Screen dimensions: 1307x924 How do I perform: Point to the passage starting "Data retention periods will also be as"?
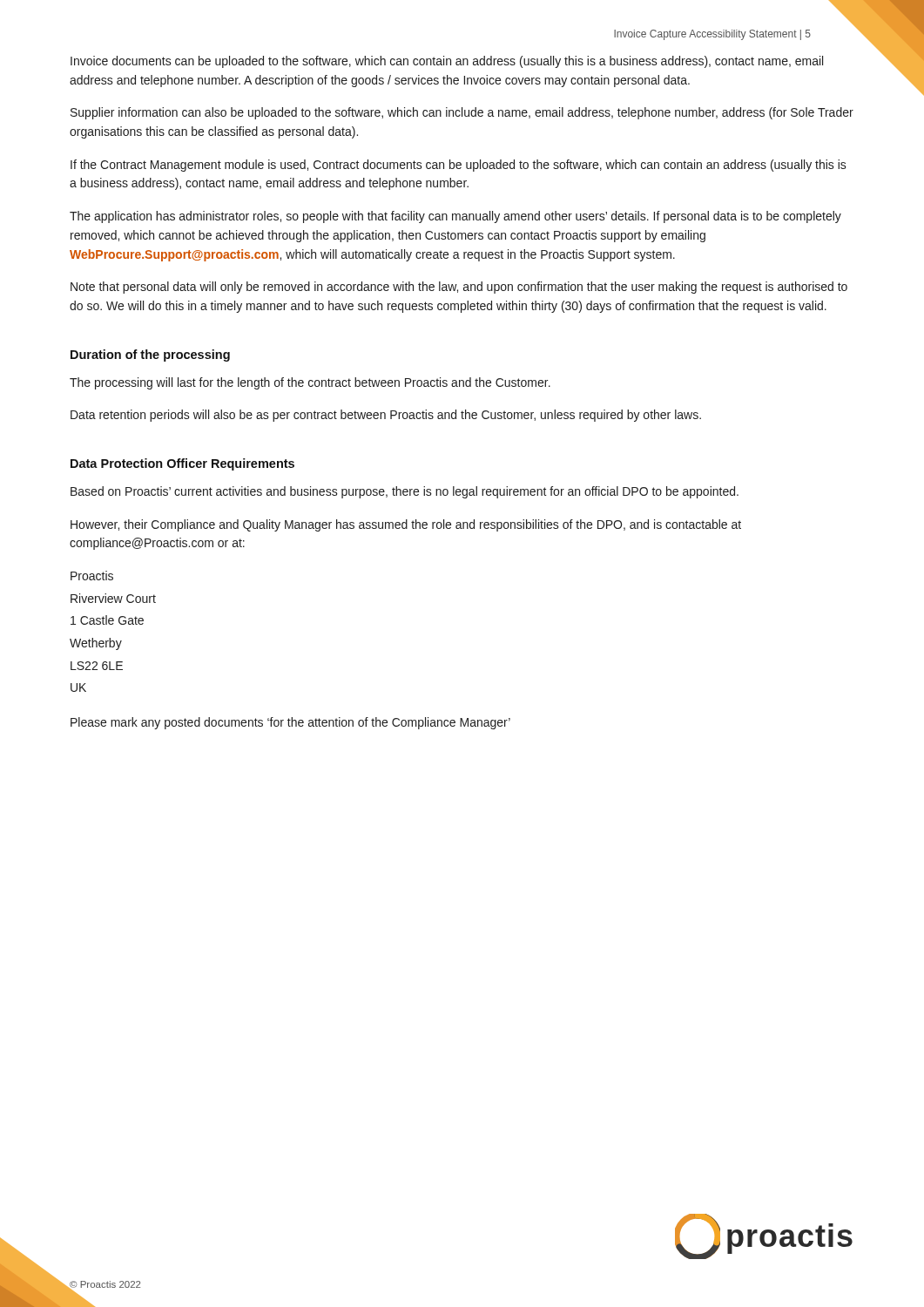(x=386, y=415)
